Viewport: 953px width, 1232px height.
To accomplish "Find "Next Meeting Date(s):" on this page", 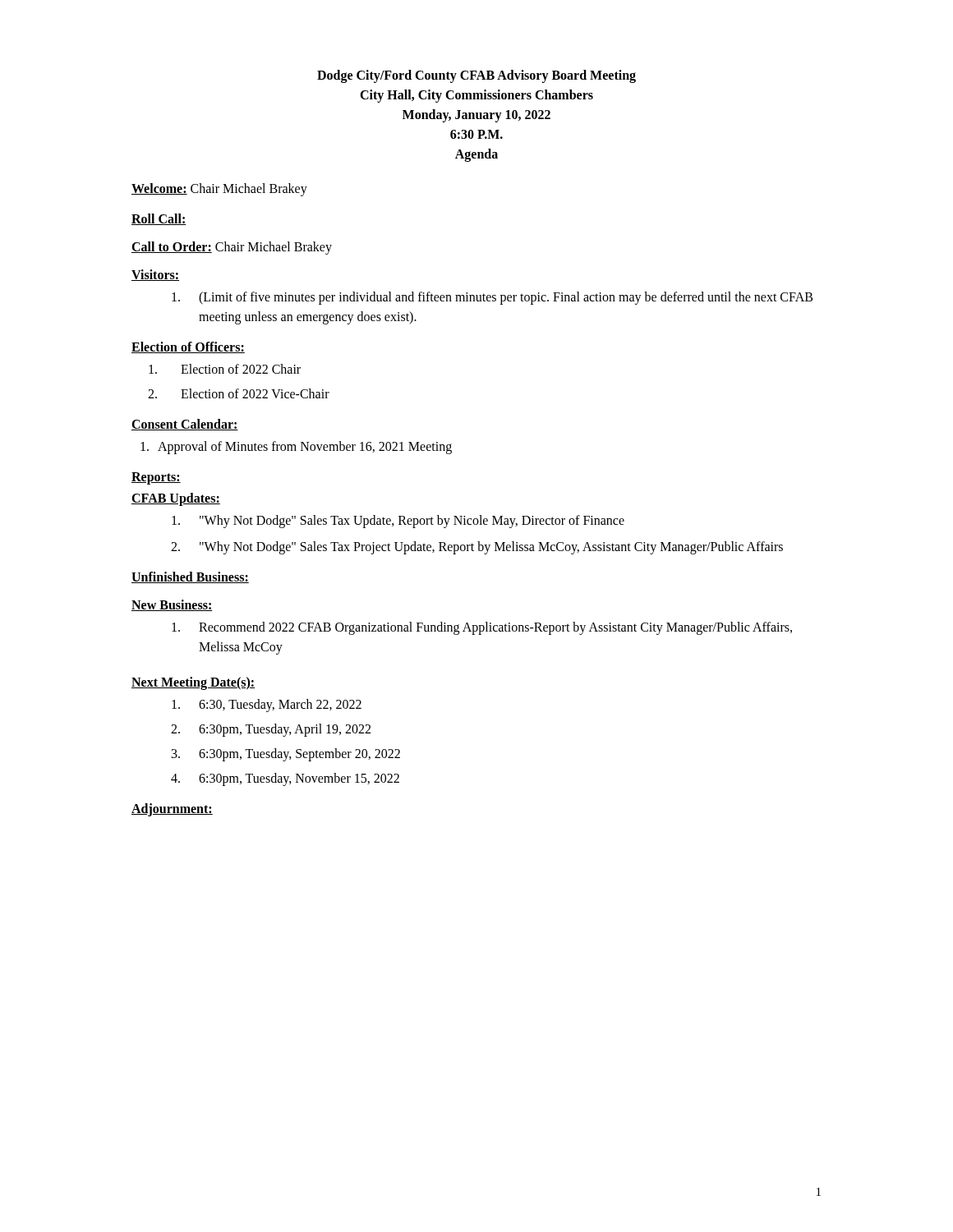I will pyautogui.click(x=193, y=682).
